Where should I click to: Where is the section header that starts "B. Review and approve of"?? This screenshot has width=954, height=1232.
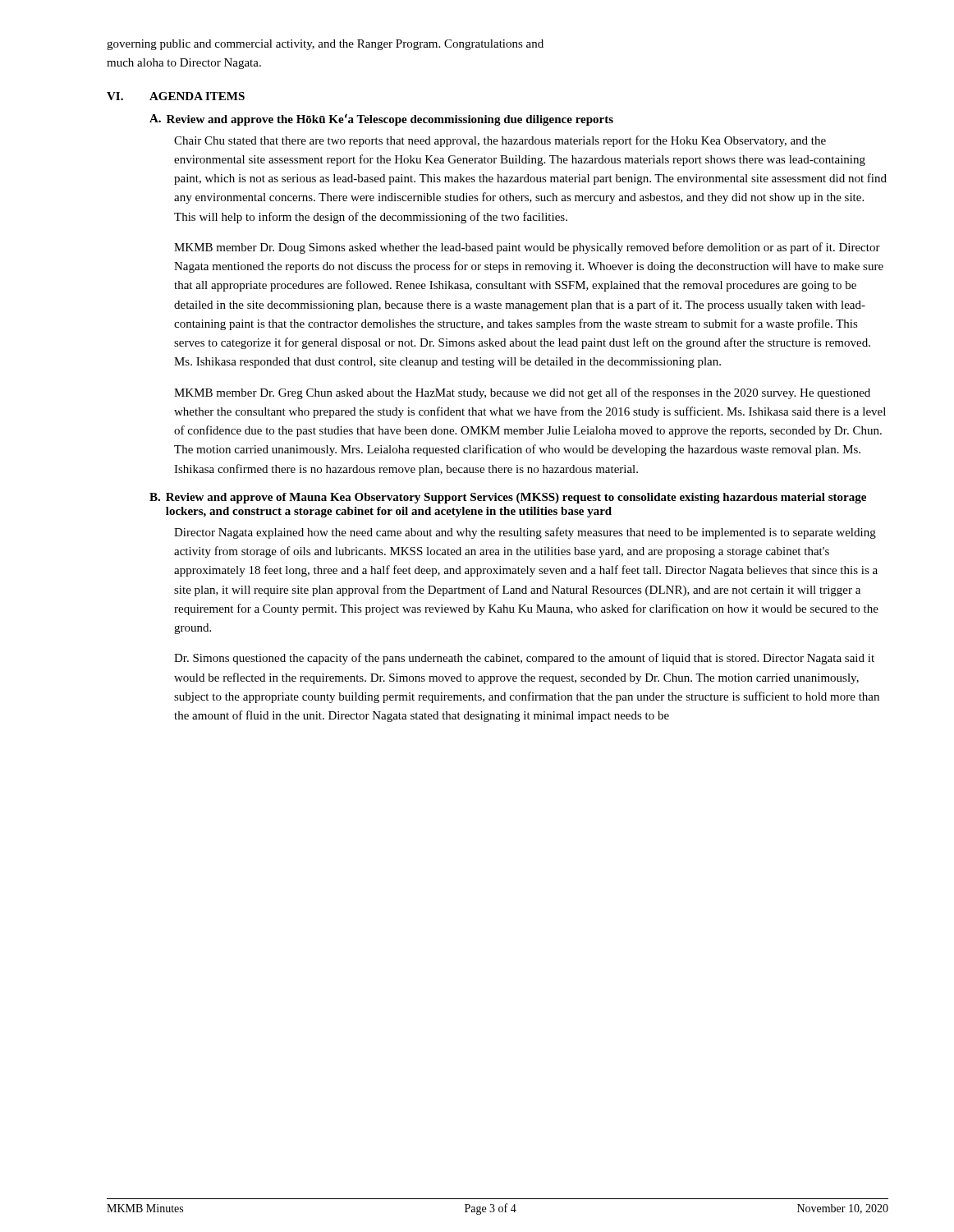tap(519, 504)
